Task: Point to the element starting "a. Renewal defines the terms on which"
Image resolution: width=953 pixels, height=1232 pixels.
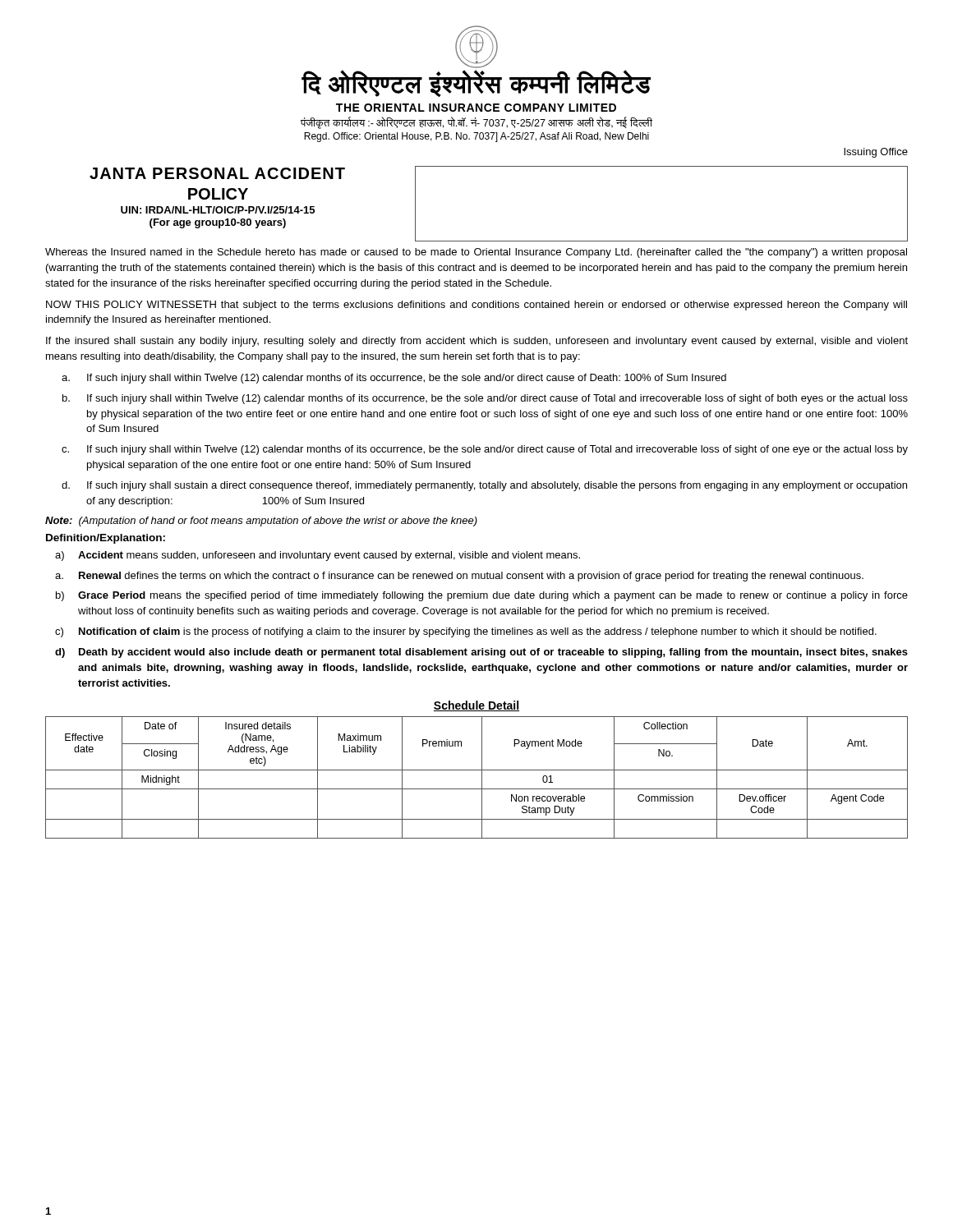Action: click(x=471, y=576)
